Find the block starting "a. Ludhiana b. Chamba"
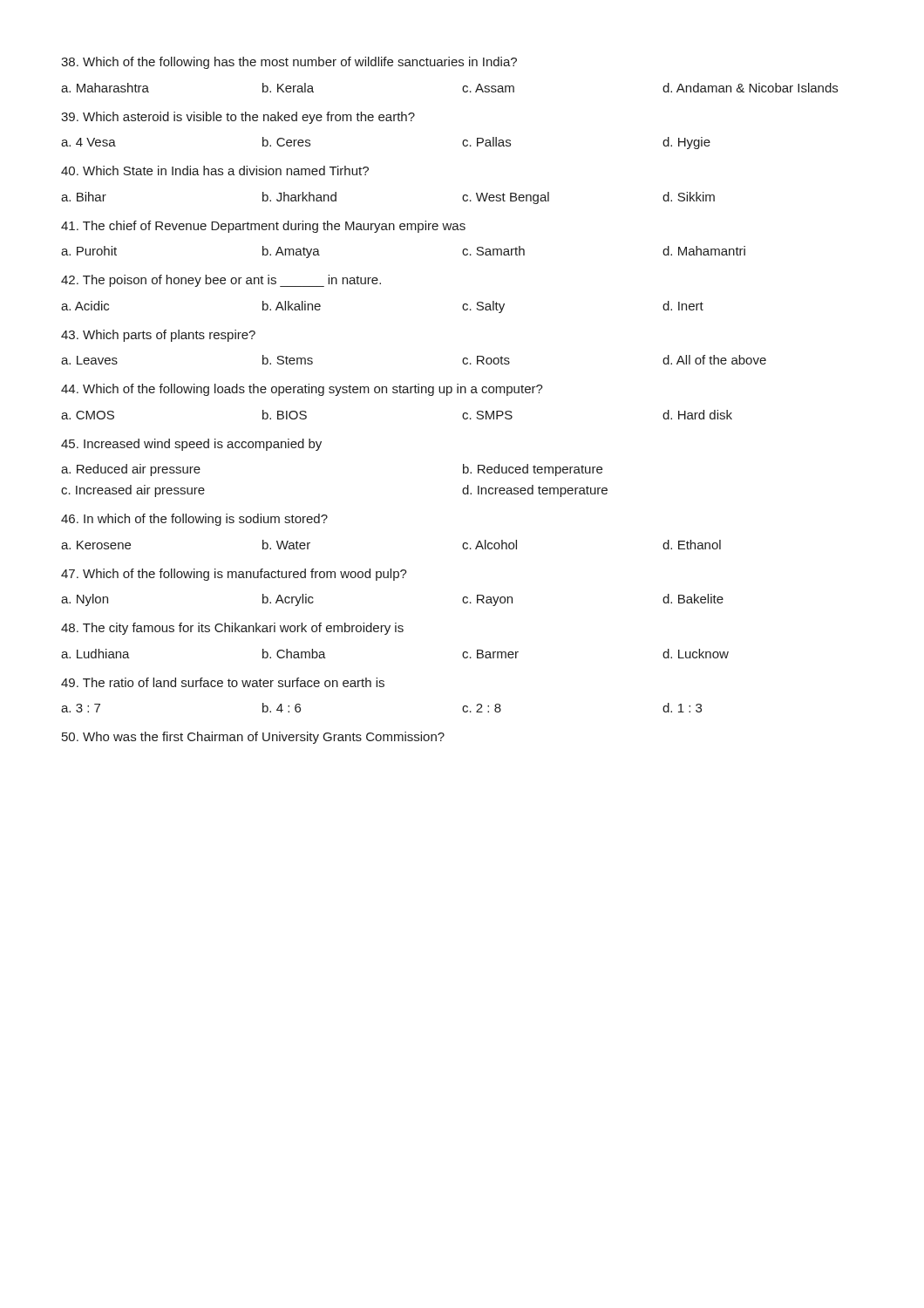This screenshot has width=924, height=1308. 462,654
